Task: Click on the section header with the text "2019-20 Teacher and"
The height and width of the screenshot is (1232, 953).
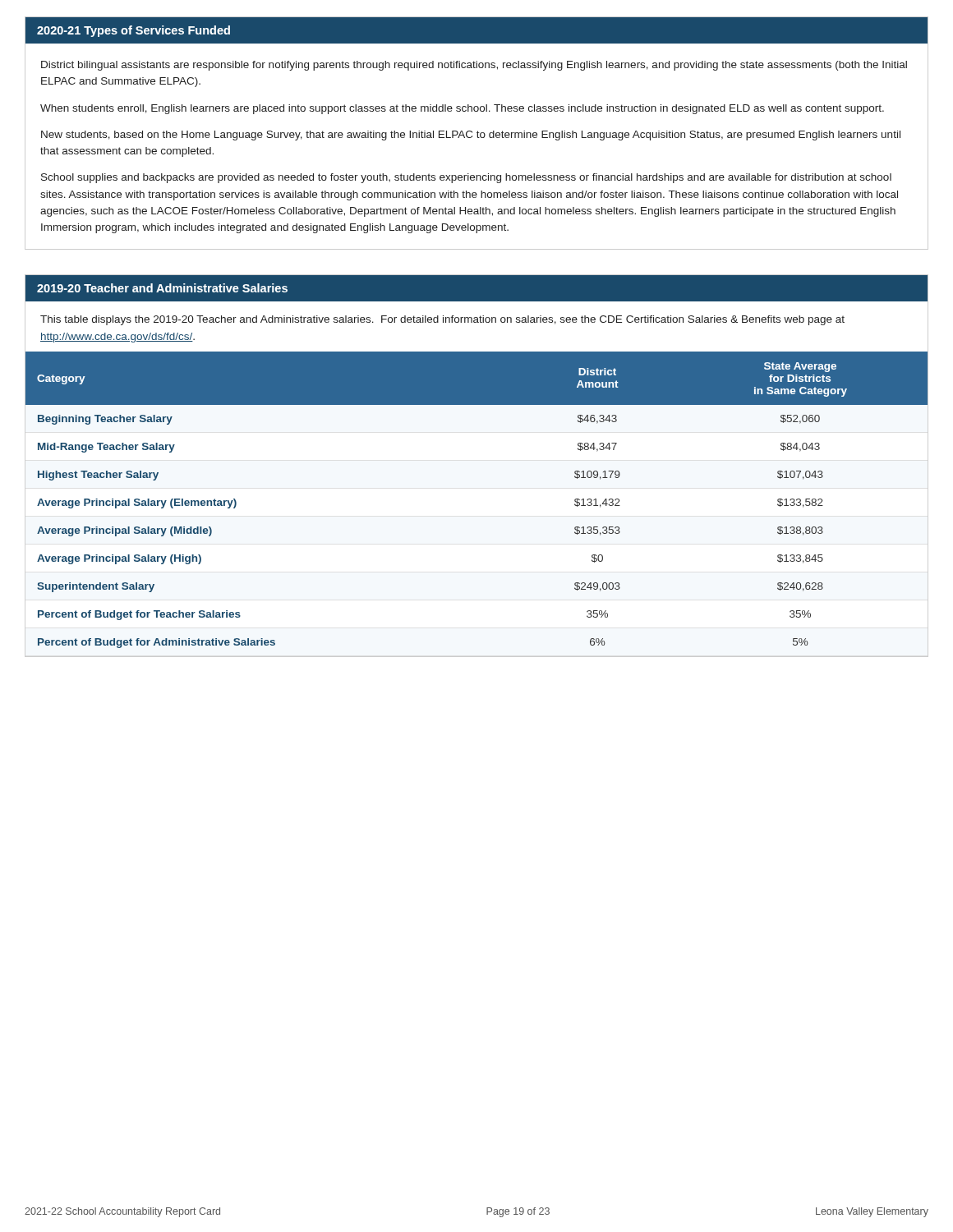Action: [x=162, y=288]
